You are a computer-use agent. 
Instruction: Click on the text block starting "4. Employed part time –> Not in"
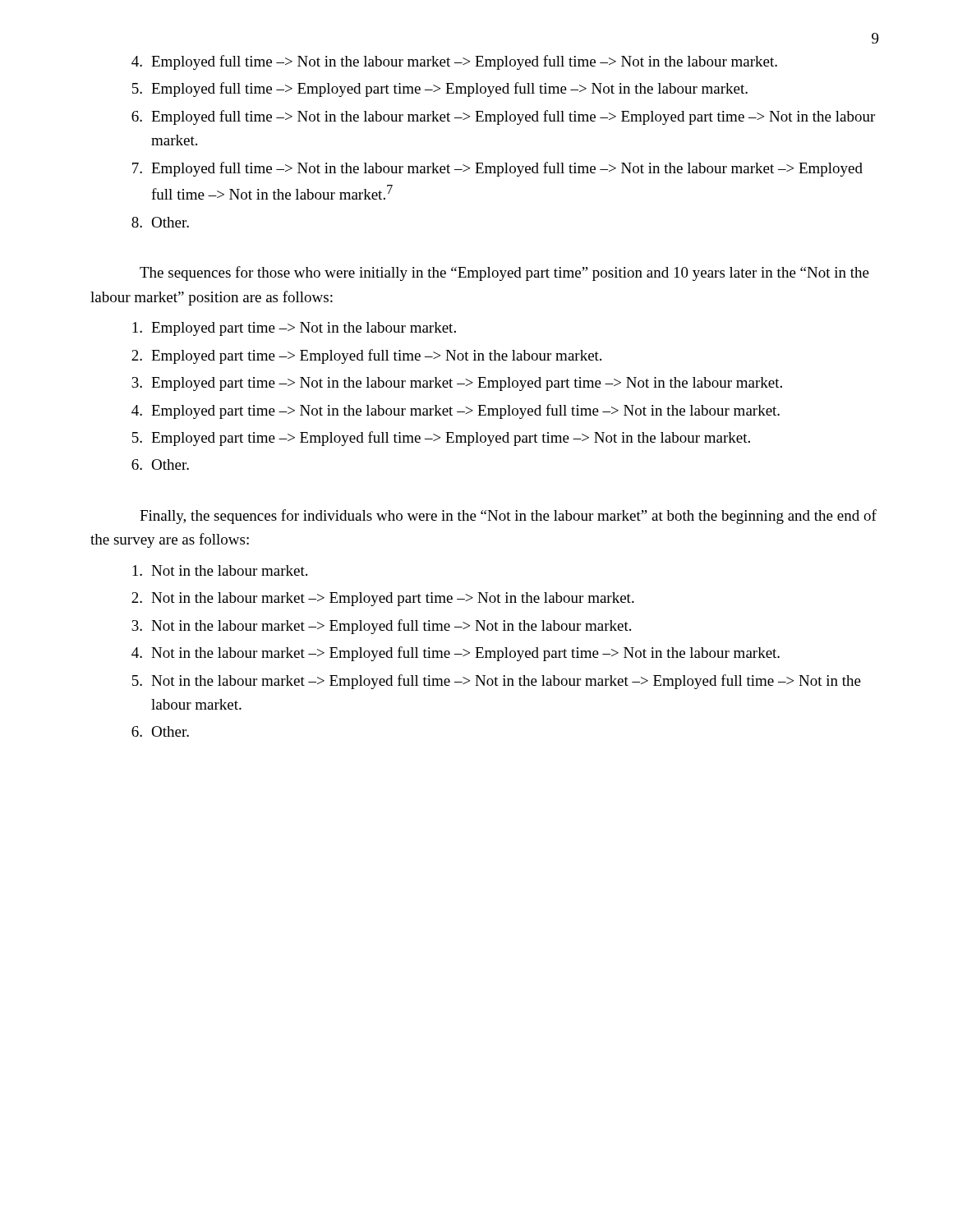[497, 410]
